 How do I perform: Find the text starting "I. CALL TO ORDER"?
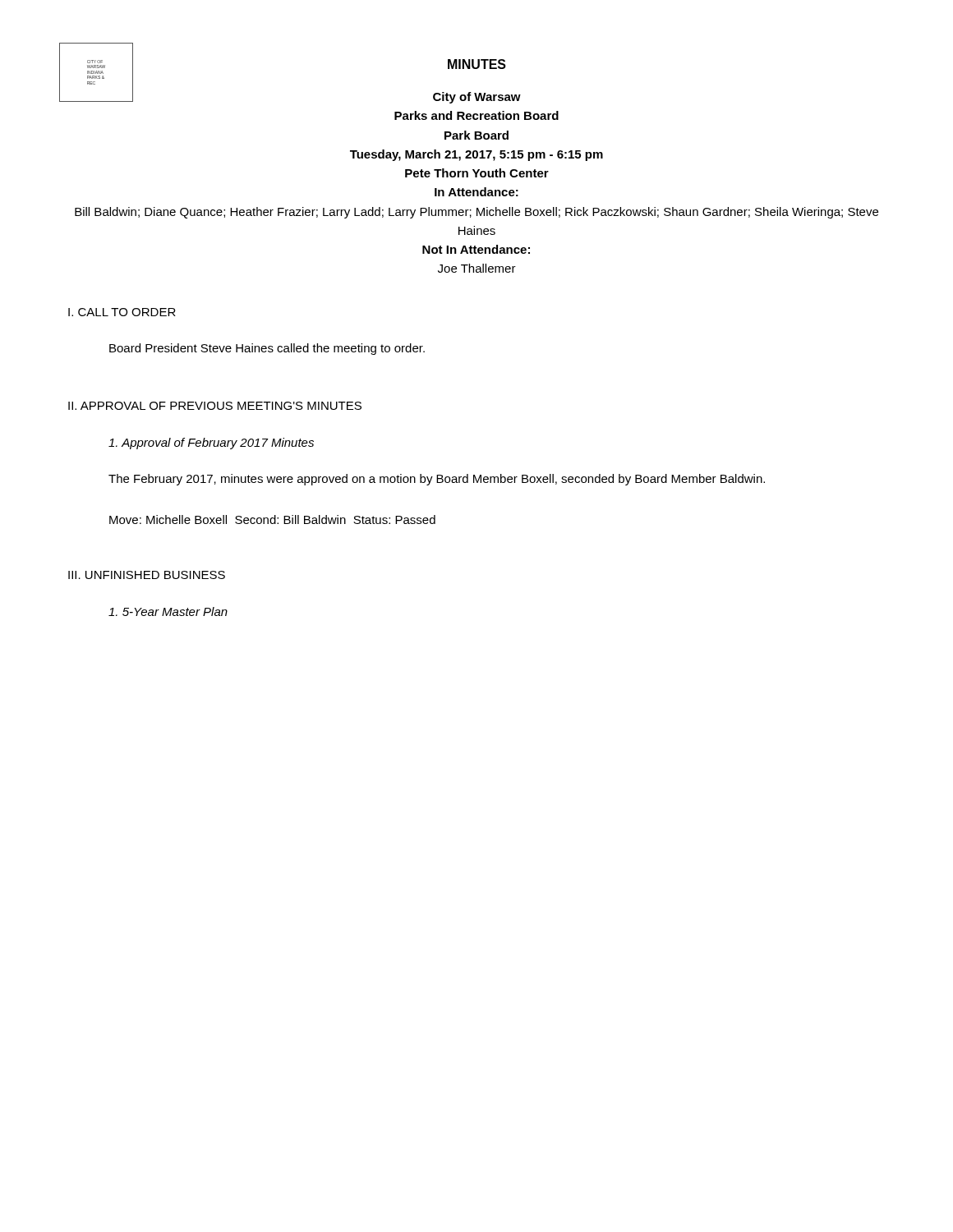coord(122,311)
